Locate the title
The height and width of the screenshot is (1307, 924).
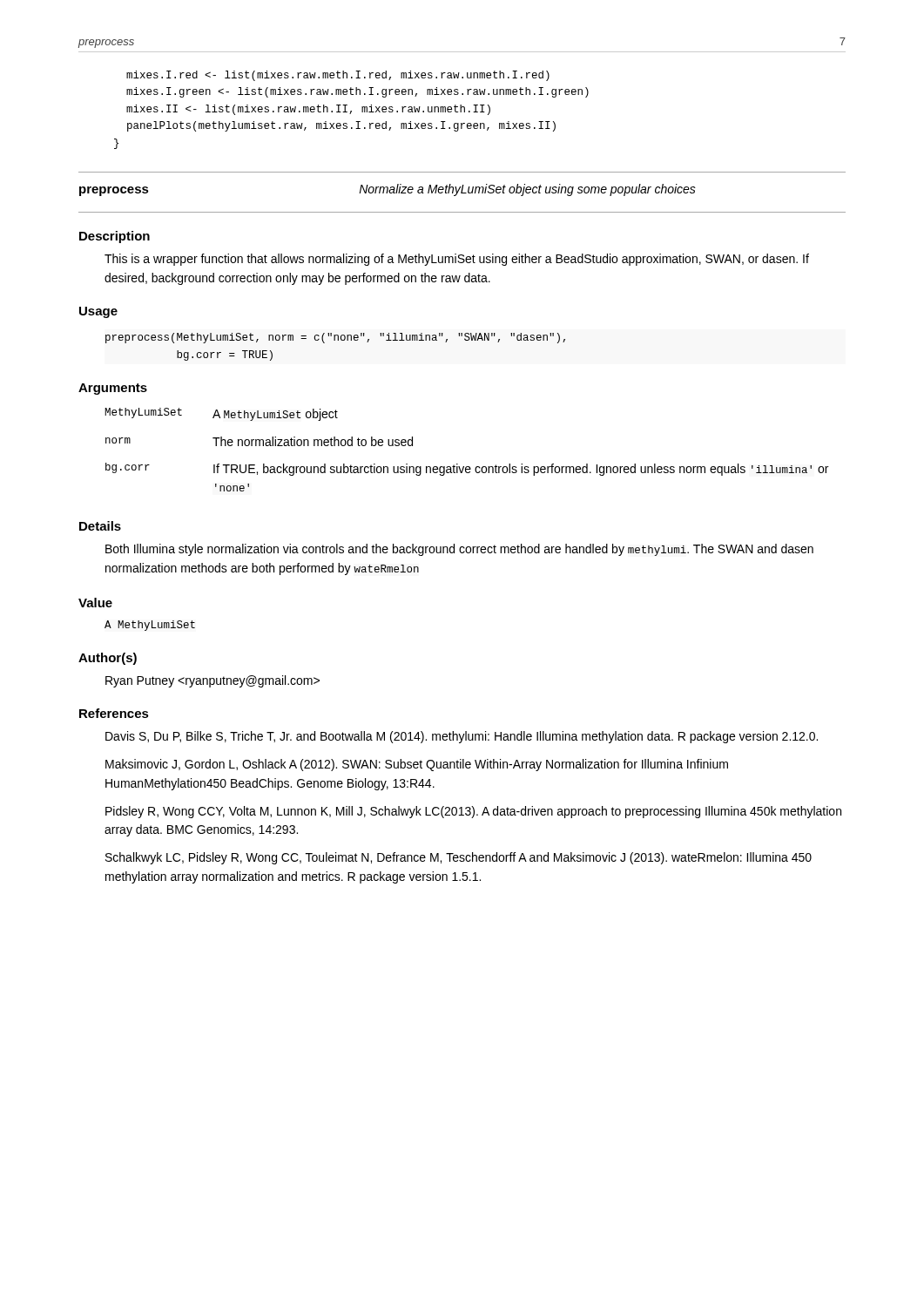click(527, 189)
